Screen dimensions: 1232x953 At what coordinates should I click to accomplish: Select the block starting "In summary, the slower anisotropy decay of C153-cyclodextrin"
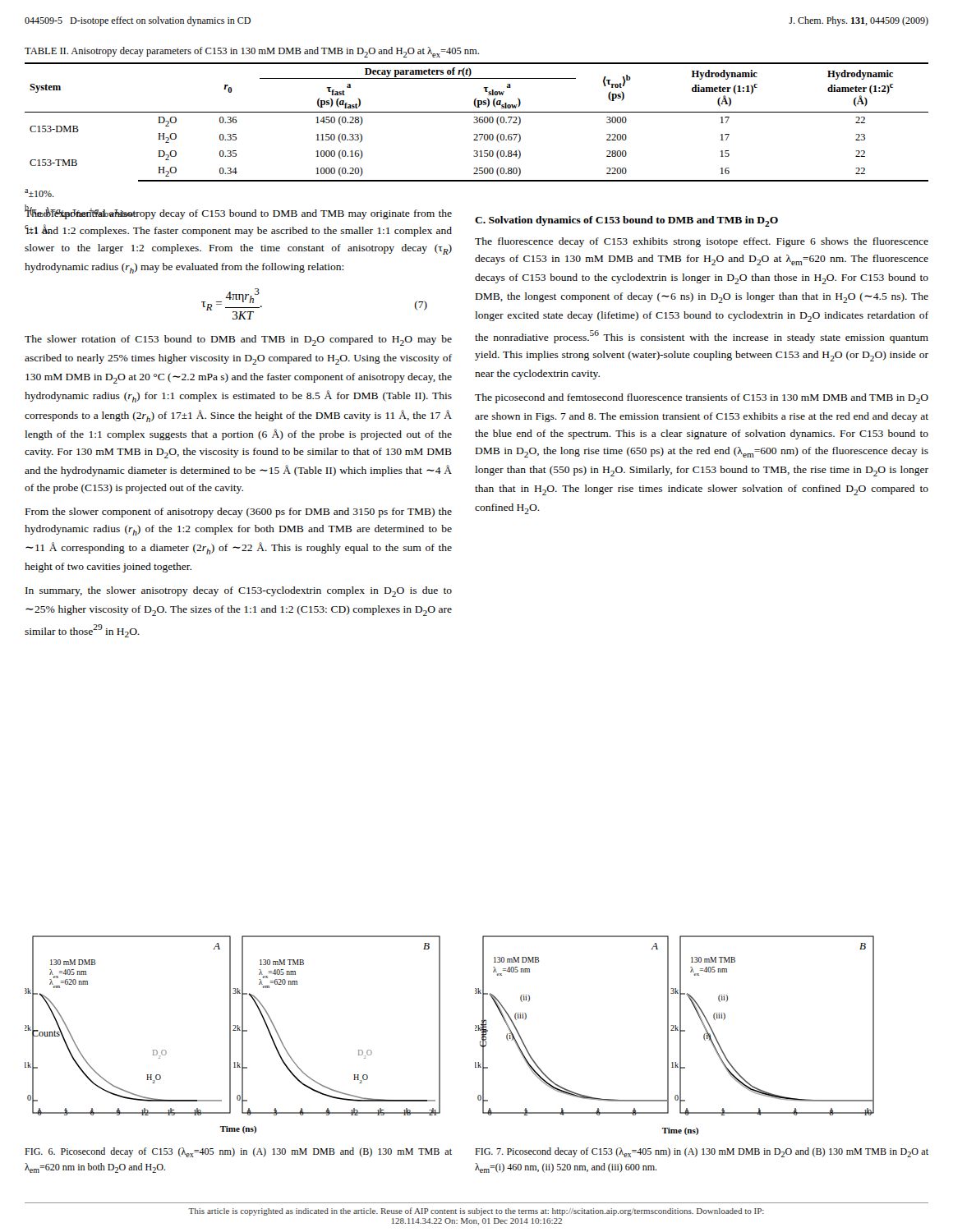(x=238, y=611)
